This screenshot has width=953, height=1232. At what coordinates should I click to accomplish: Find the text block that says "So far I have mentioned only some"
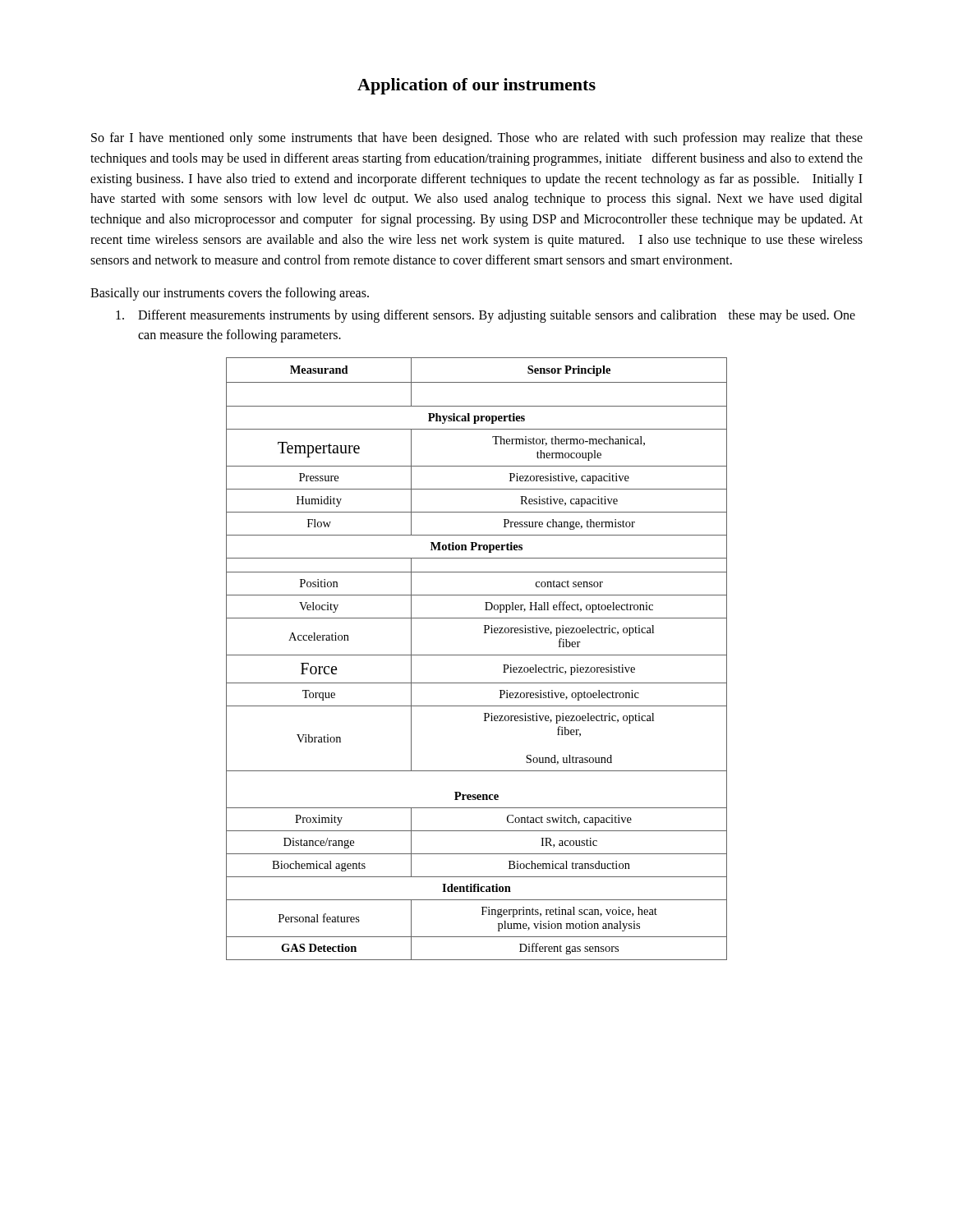476,199
